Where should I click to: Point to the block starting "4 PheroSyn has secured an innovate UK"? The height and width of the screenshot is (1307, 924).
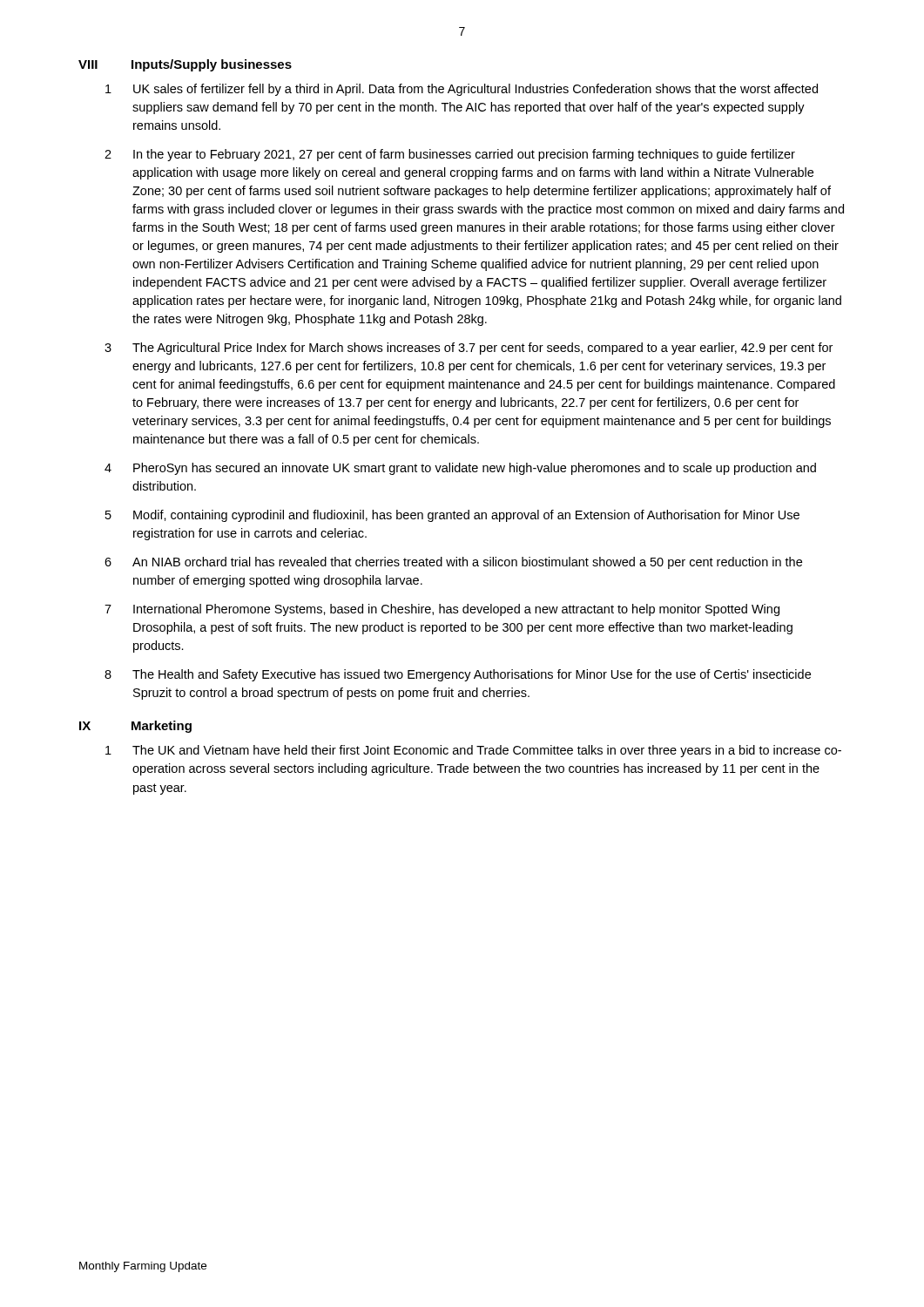click(475, 478)
